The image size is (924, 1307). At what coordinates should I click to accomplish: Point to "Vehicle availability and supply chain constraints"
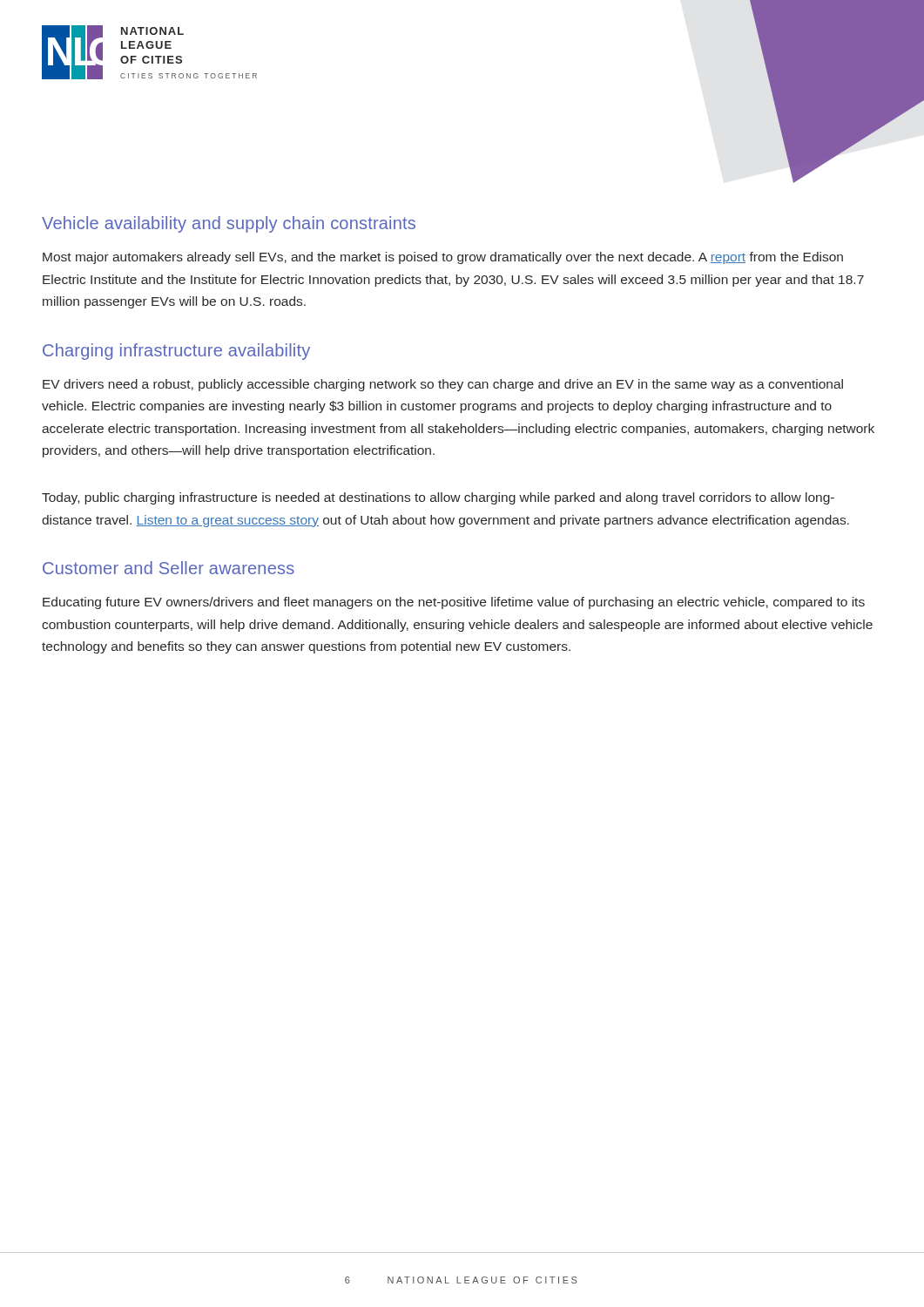point(229,223)
